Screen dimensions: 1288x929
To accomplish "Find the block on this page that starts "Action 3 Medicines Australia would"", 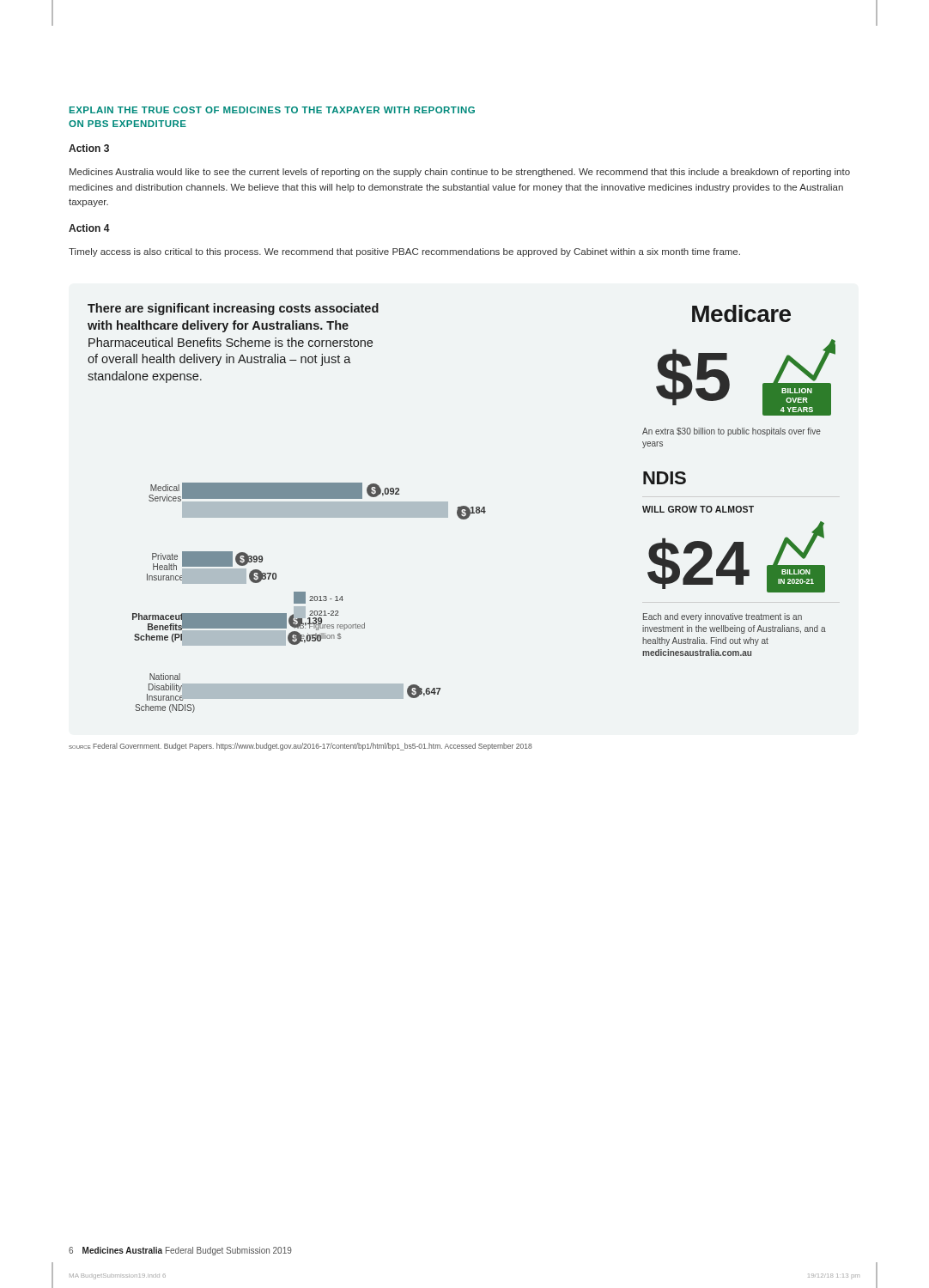I will (x=464, y=177).
